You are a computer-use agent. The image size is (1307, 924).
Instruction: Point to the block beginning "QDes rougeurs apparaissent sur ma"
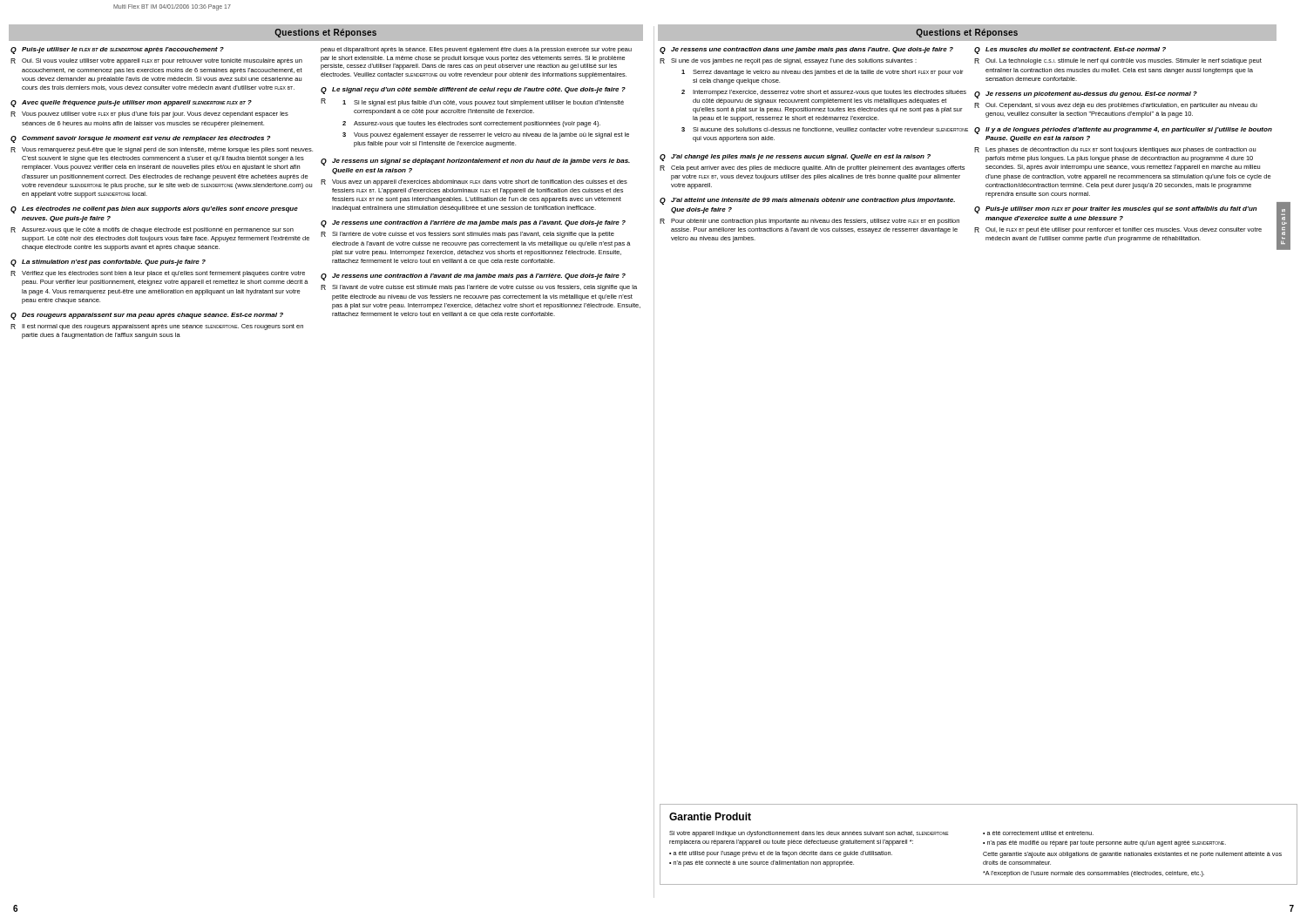[x=162, y=325]
